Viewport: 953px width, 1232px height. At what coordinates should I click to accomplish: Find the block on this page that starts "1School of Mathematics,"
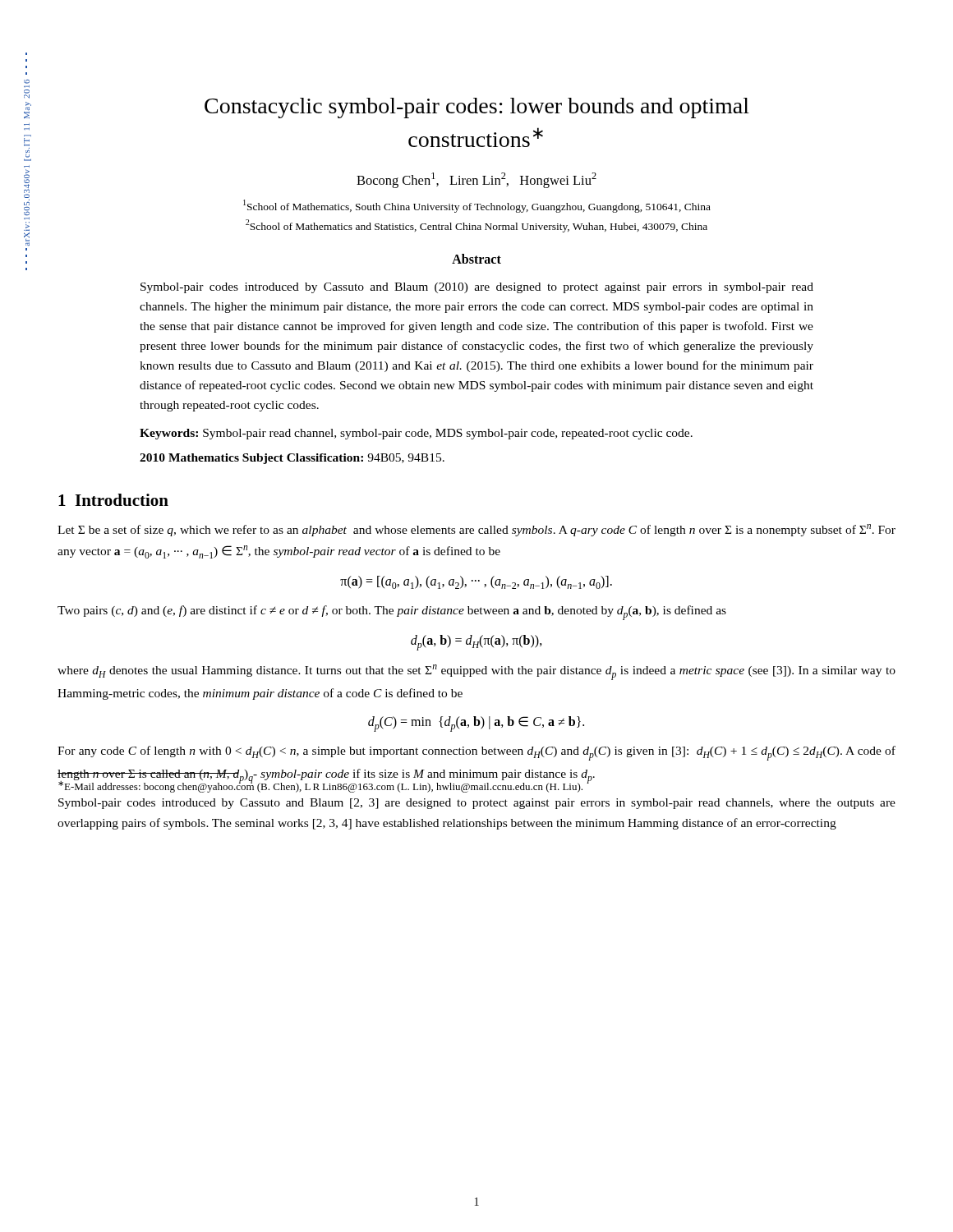(x=476, y=215)
